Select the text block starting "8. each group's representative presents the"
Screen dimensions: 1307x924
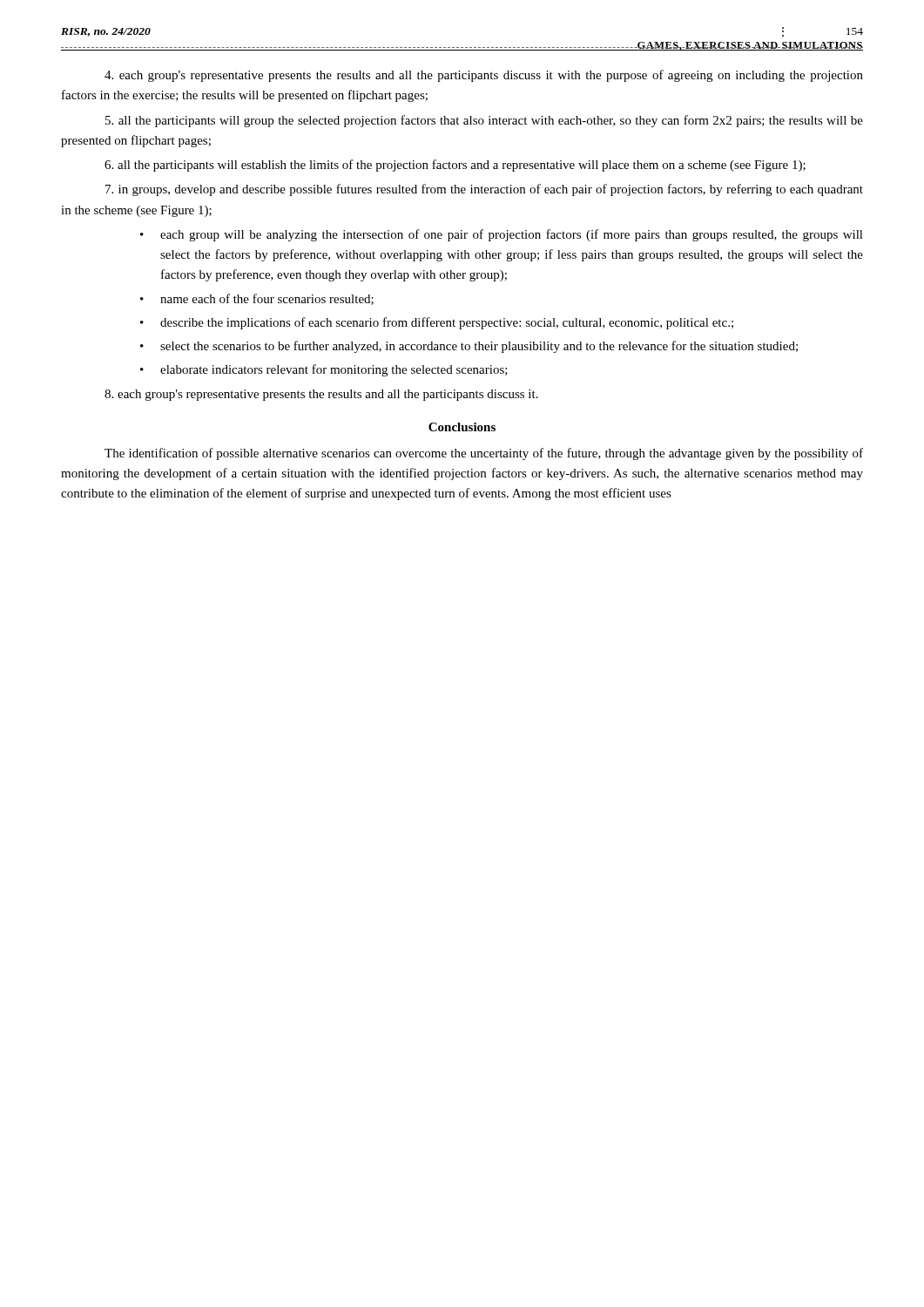322,393
